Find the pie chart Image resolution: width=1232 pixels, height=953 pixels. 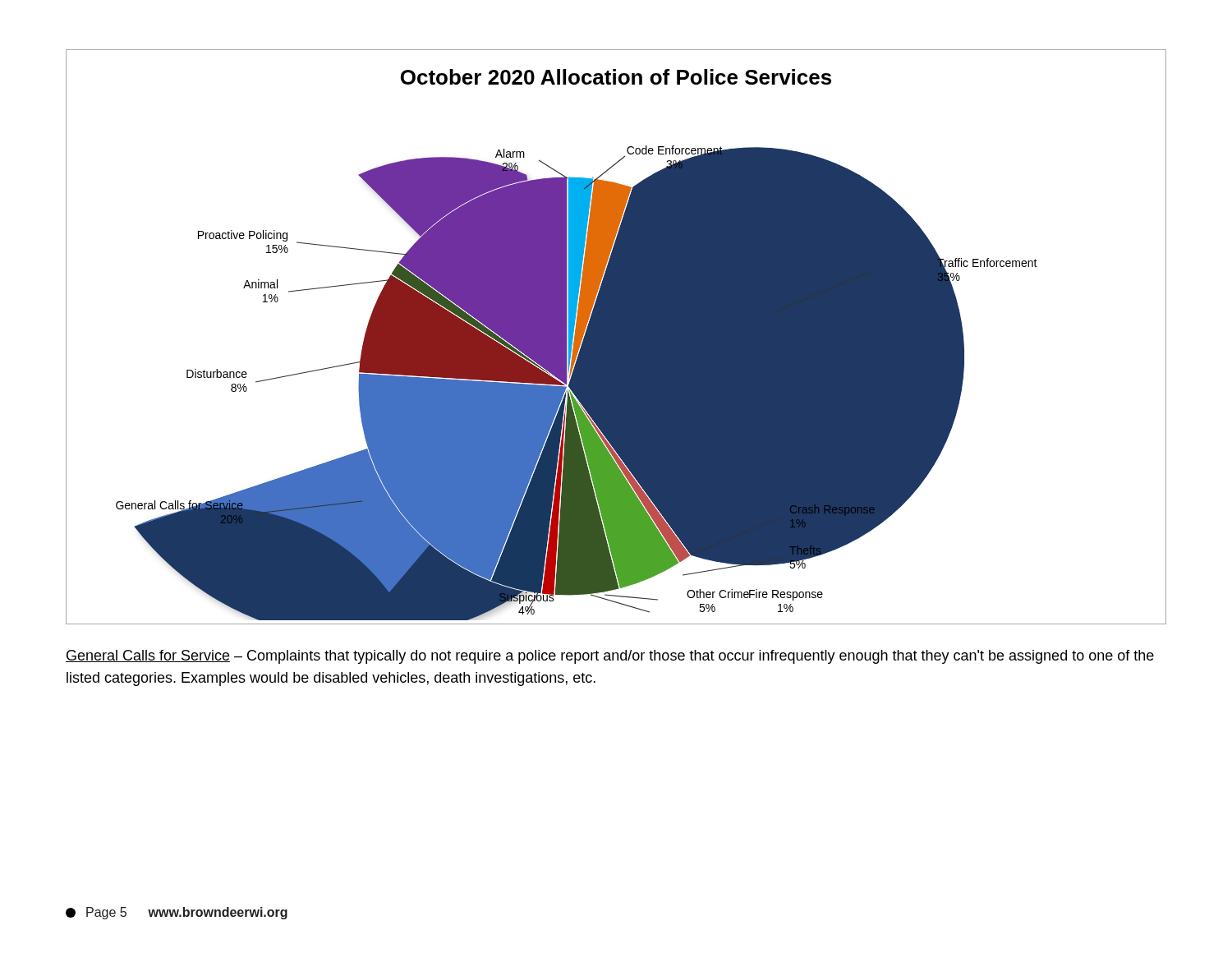coord(616,337)
